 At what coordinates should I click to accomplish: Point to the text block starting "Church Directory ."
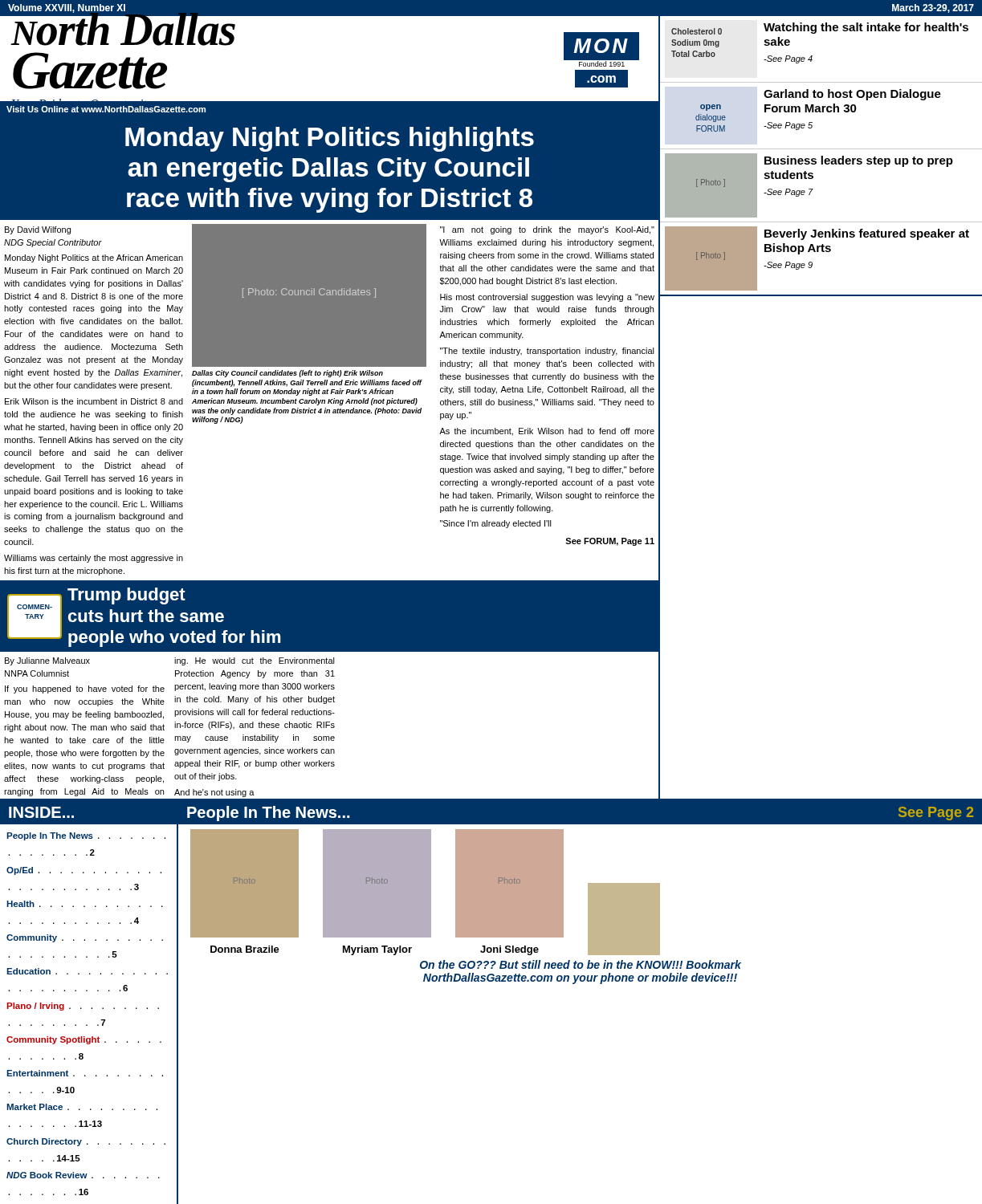point(87,1150)
